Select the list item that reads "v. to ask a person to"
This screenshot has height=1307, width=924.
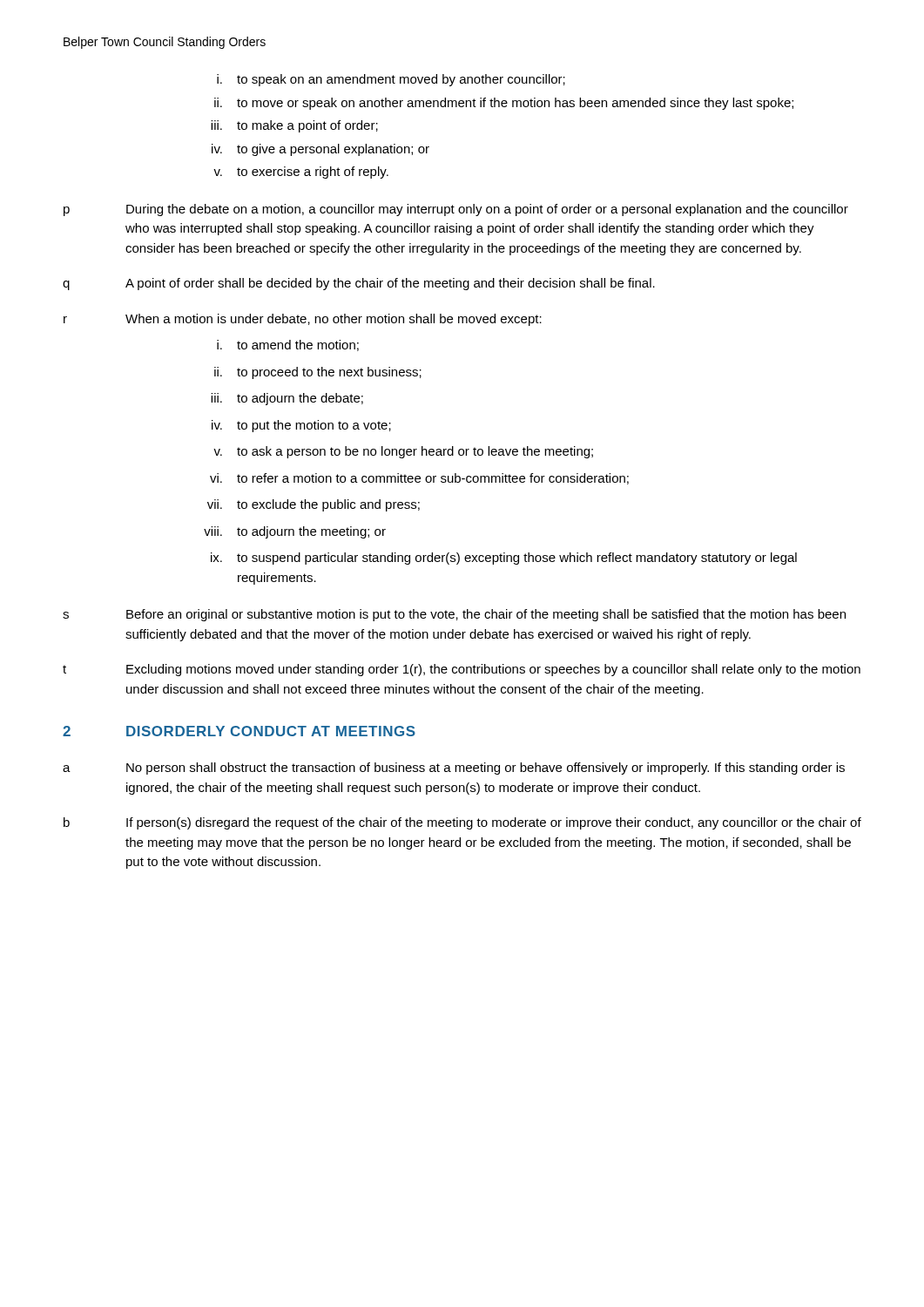coord(519,452)
